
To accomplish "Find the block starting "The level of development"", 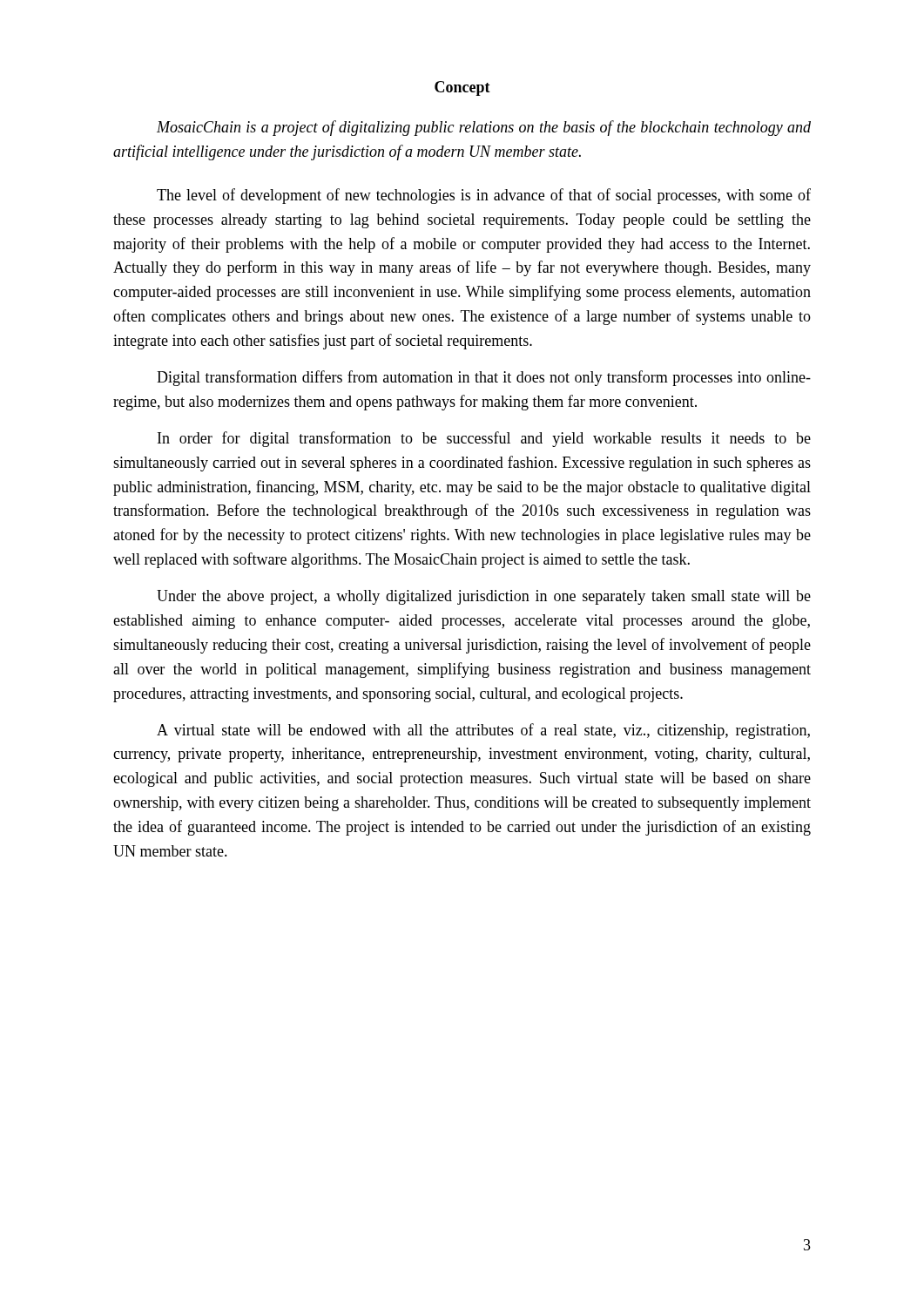I will 462,268.
